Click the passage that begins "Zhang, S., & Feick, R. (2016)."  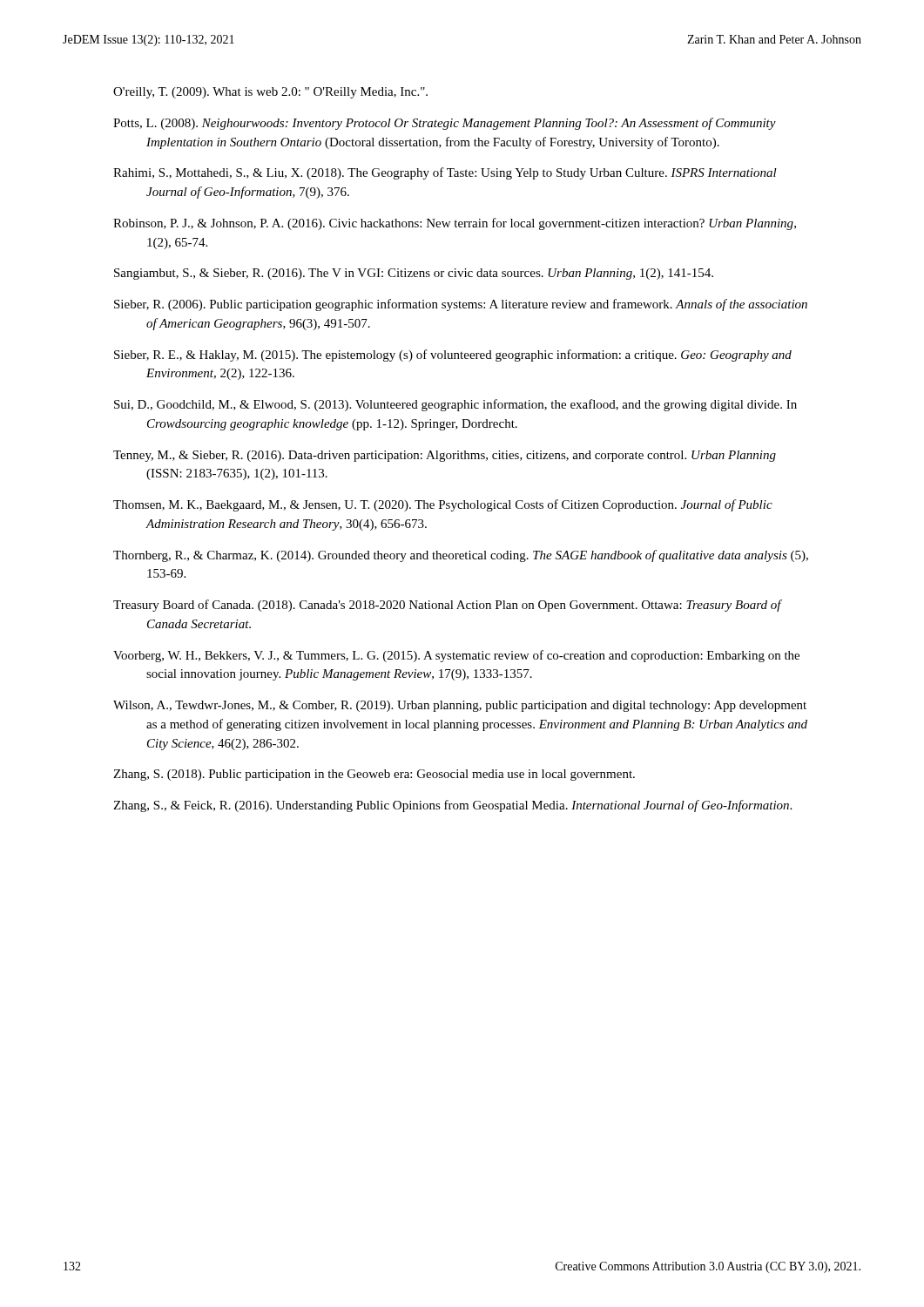tap(453, 805)
